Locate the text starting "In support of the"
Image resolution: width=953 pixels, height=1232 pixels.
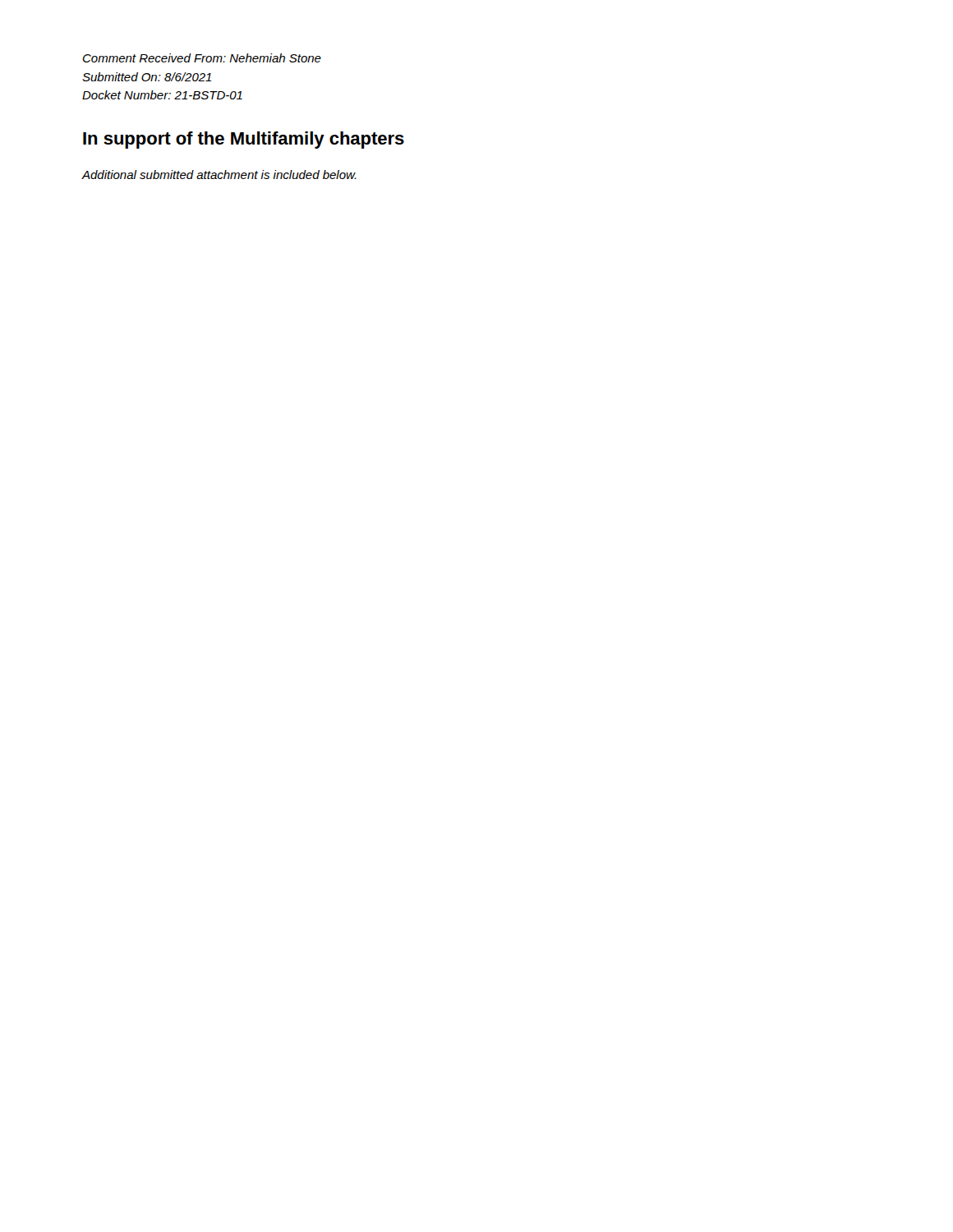pos(243,138)
